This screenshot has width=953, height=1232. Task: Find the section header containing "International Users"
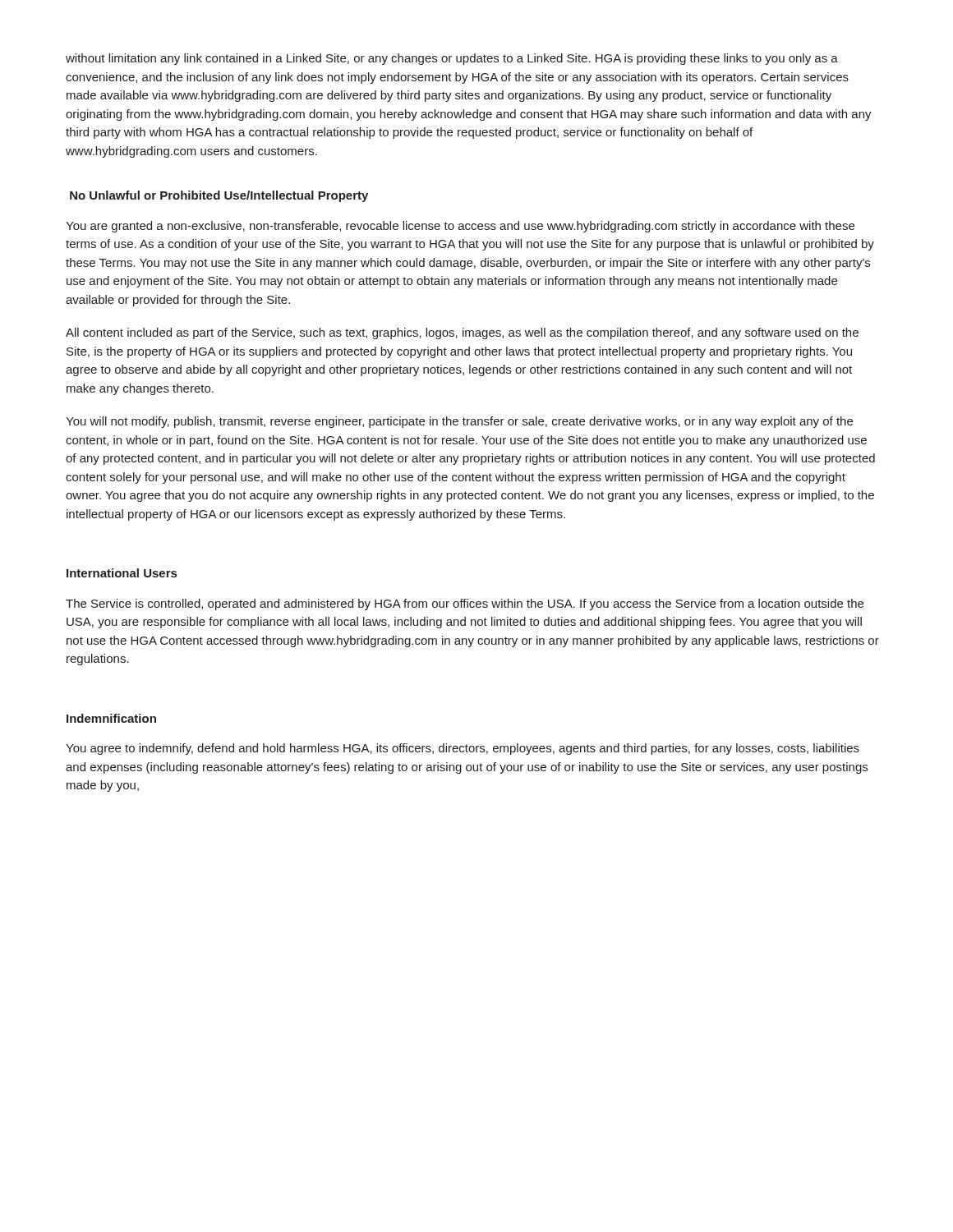click(x=122, y=573)
